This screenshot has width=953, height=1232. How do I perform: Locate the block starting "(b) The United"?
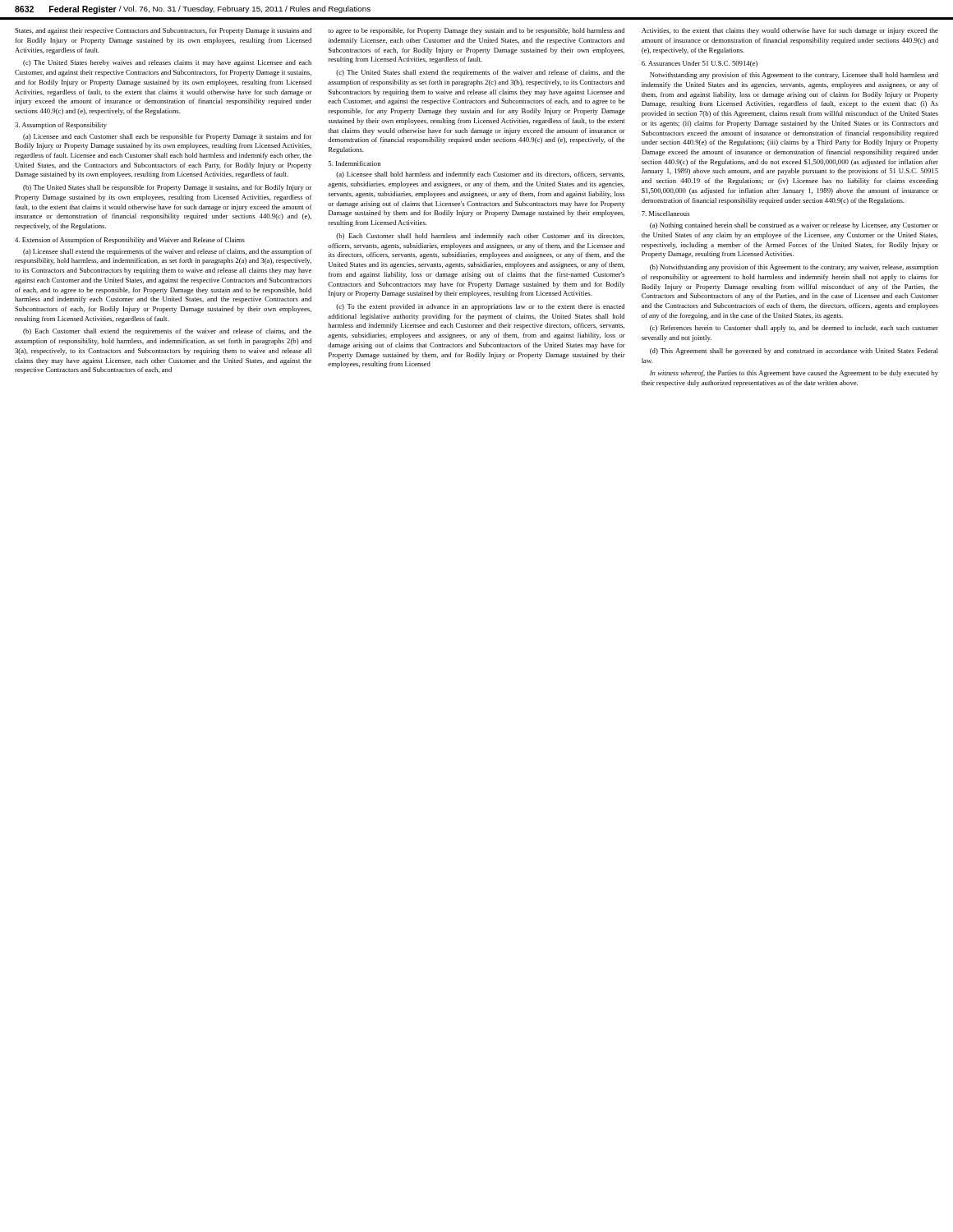[163, 207]
